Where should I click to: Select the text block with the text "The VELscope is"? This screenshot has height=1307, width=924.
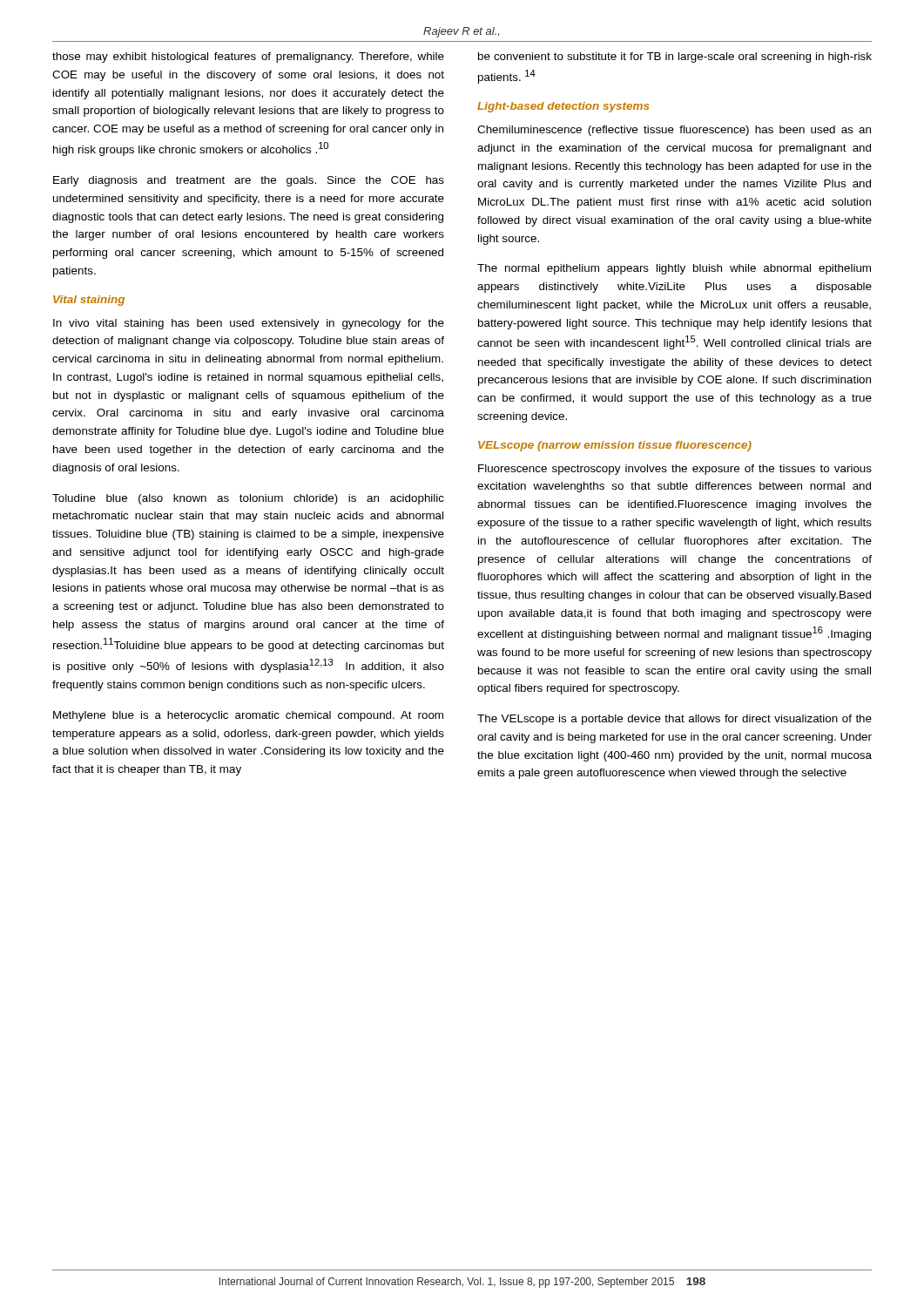click(674, 746)
